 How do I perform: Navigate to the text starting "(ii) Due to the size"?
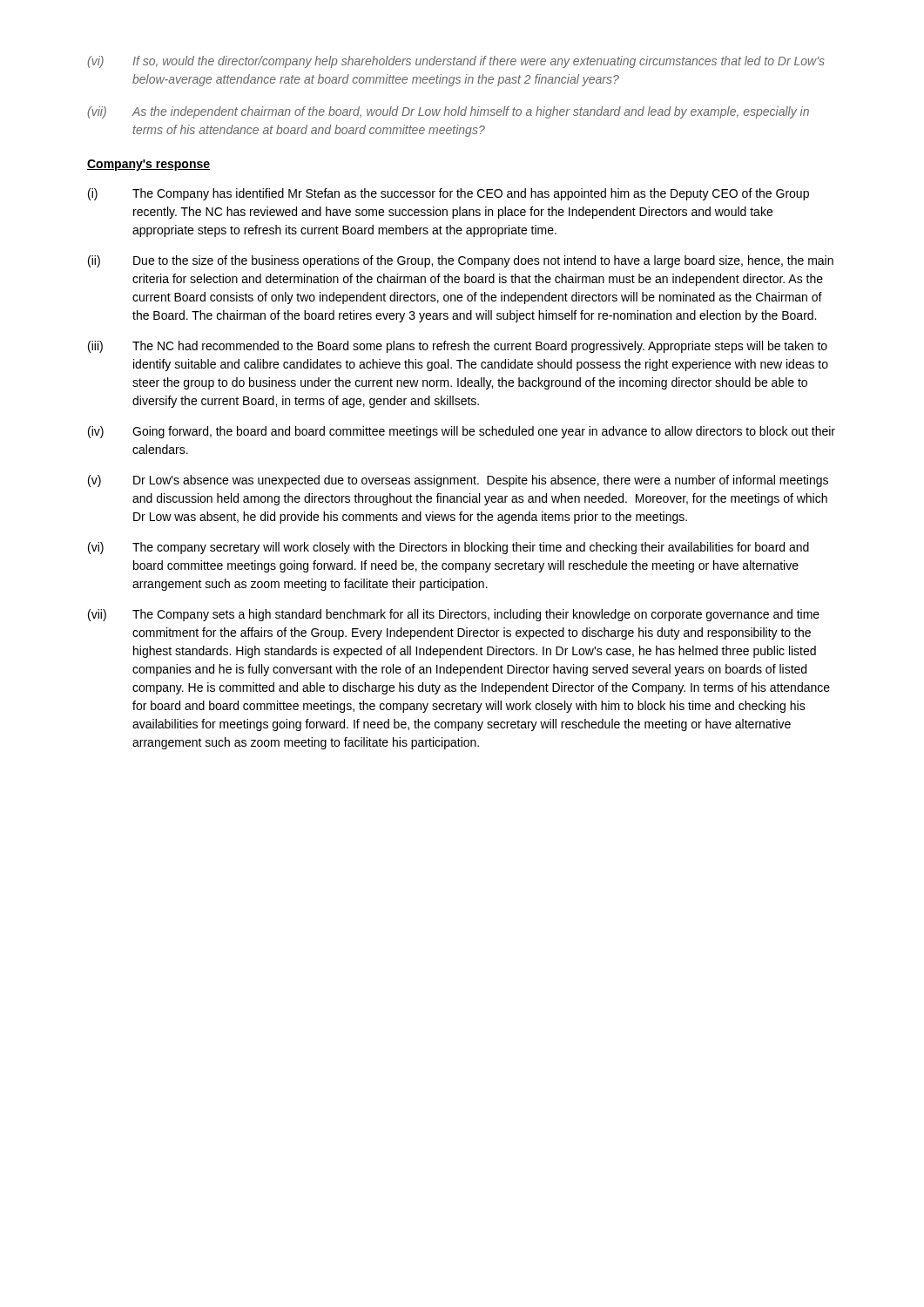tap(462, 288)
